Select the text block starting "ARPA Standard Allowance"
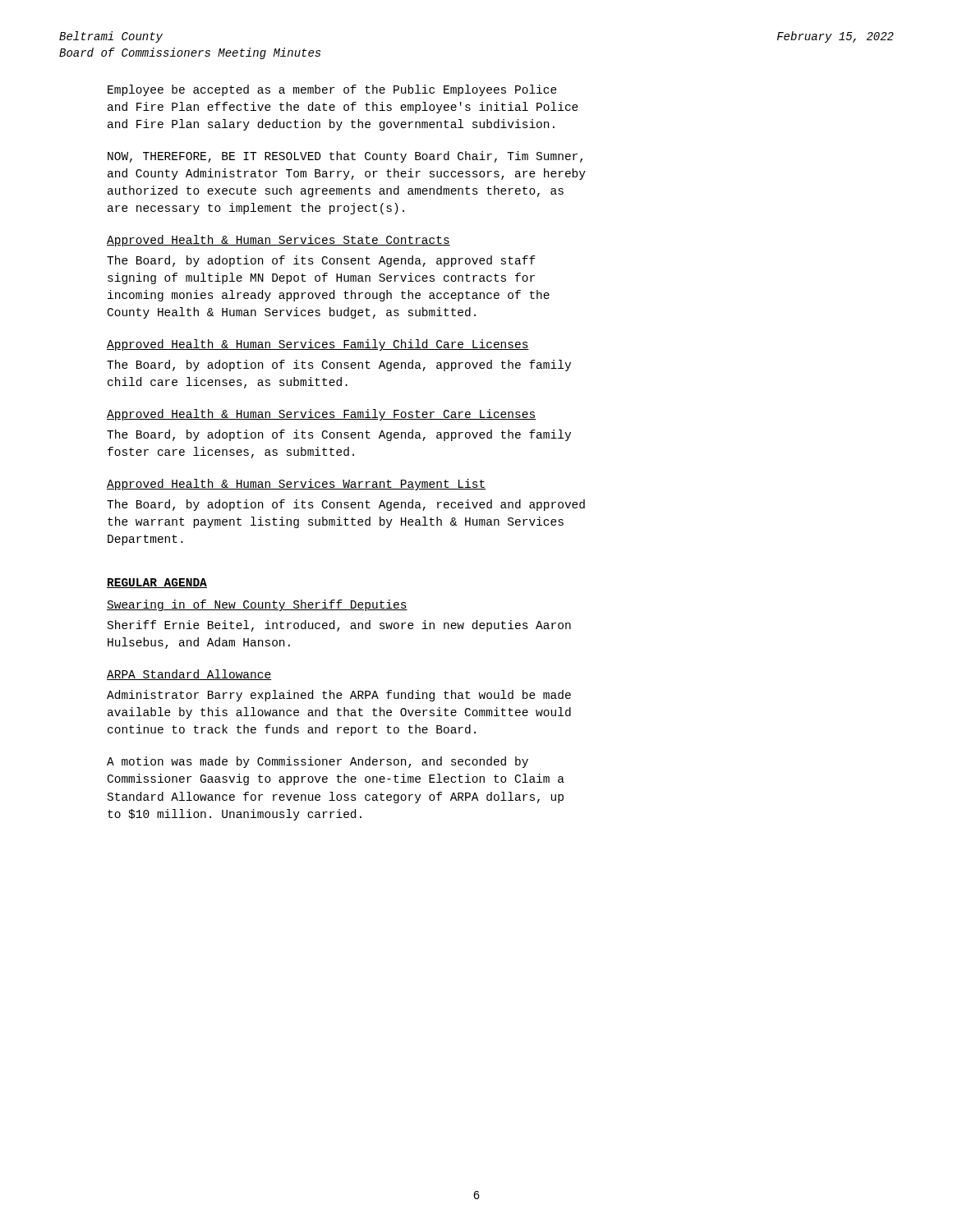The image size is (953, 1232). click(189, 676)
